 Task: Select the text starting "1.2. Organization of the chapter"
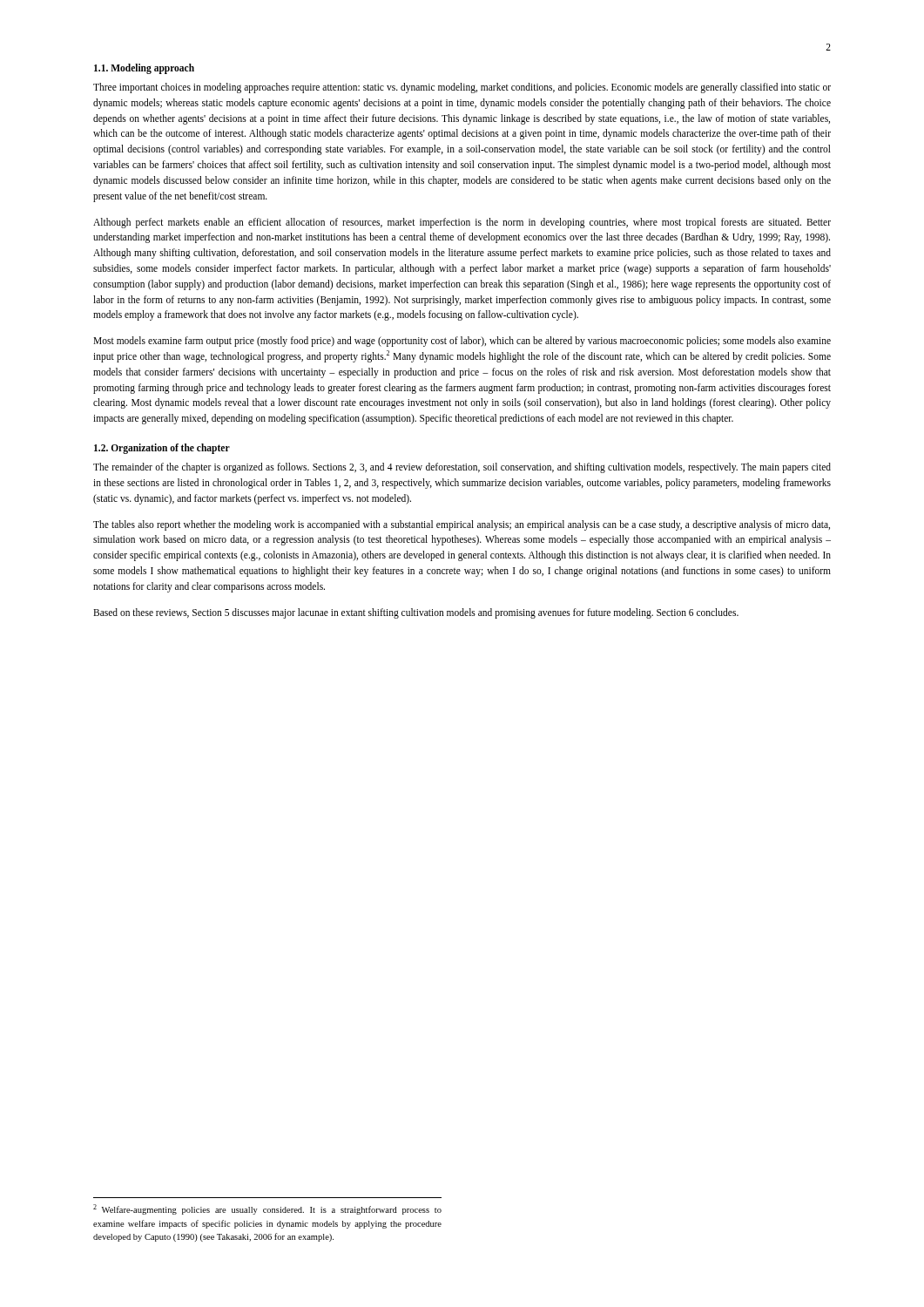(x=161, y=448)
